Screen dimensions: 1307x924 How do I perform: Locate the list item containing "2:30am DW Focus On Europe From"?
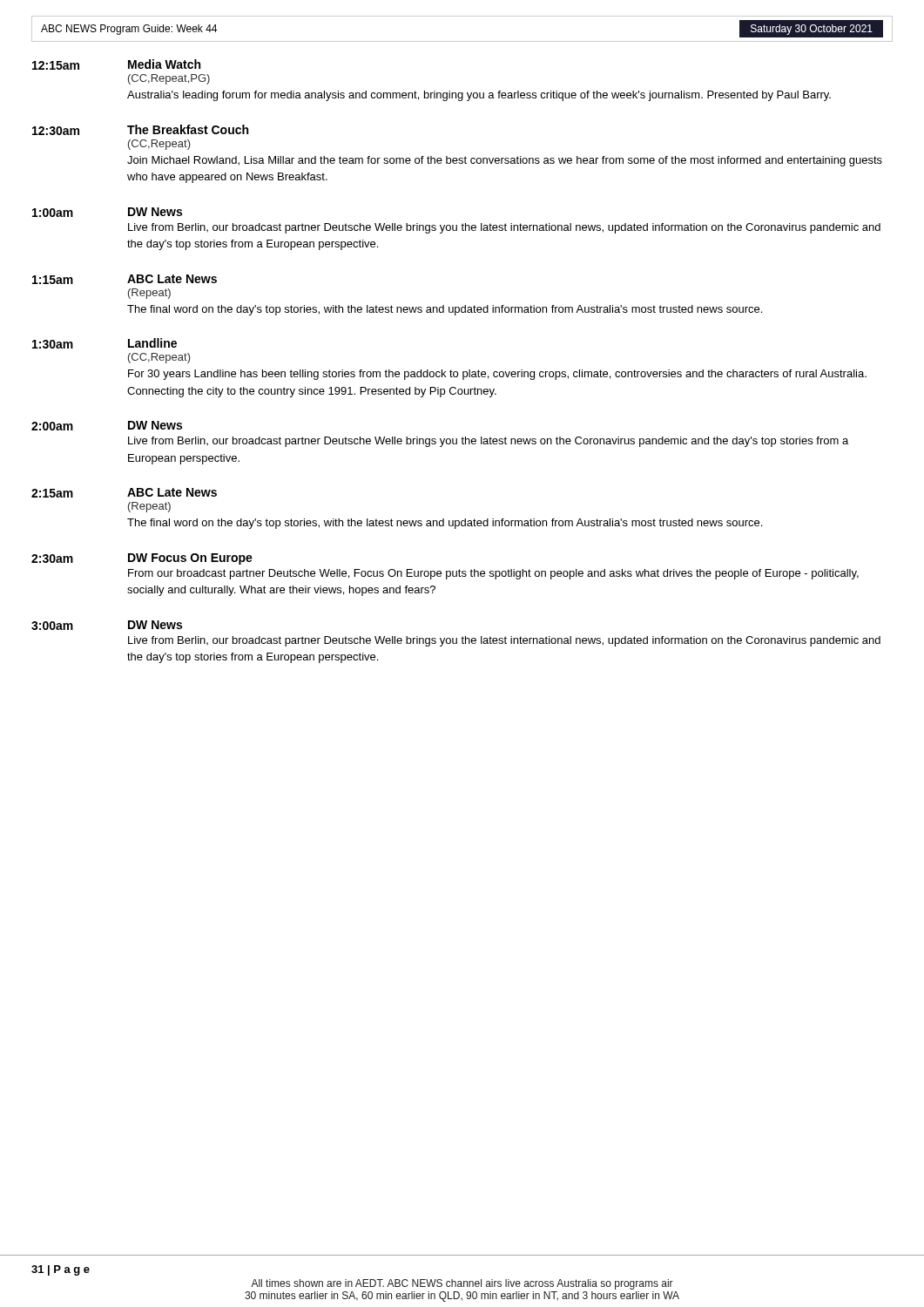point(462,574)
